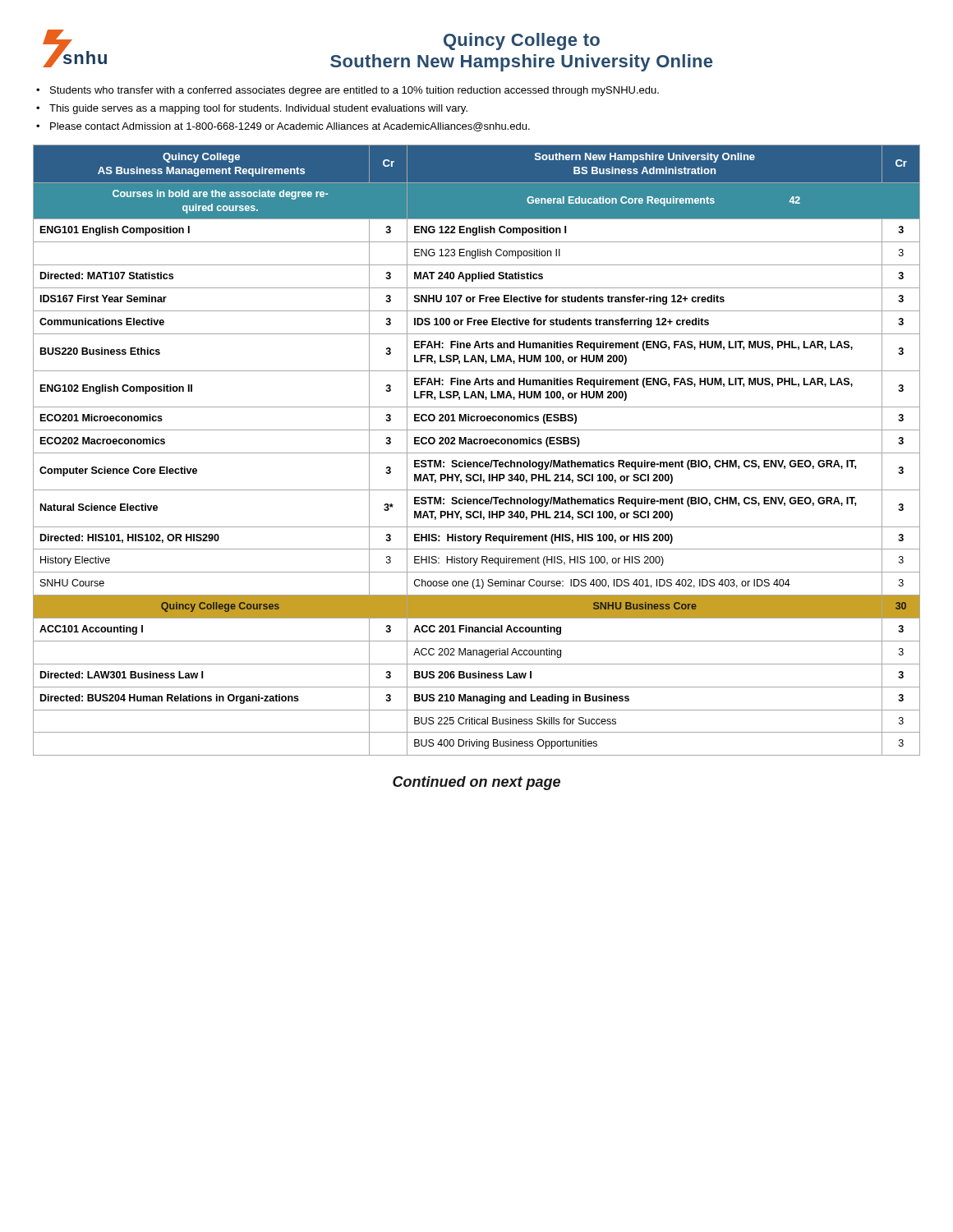Find the table that mentions "BUS220 Business Ethics"
The image size is (953, 1232).
[476, 450]
